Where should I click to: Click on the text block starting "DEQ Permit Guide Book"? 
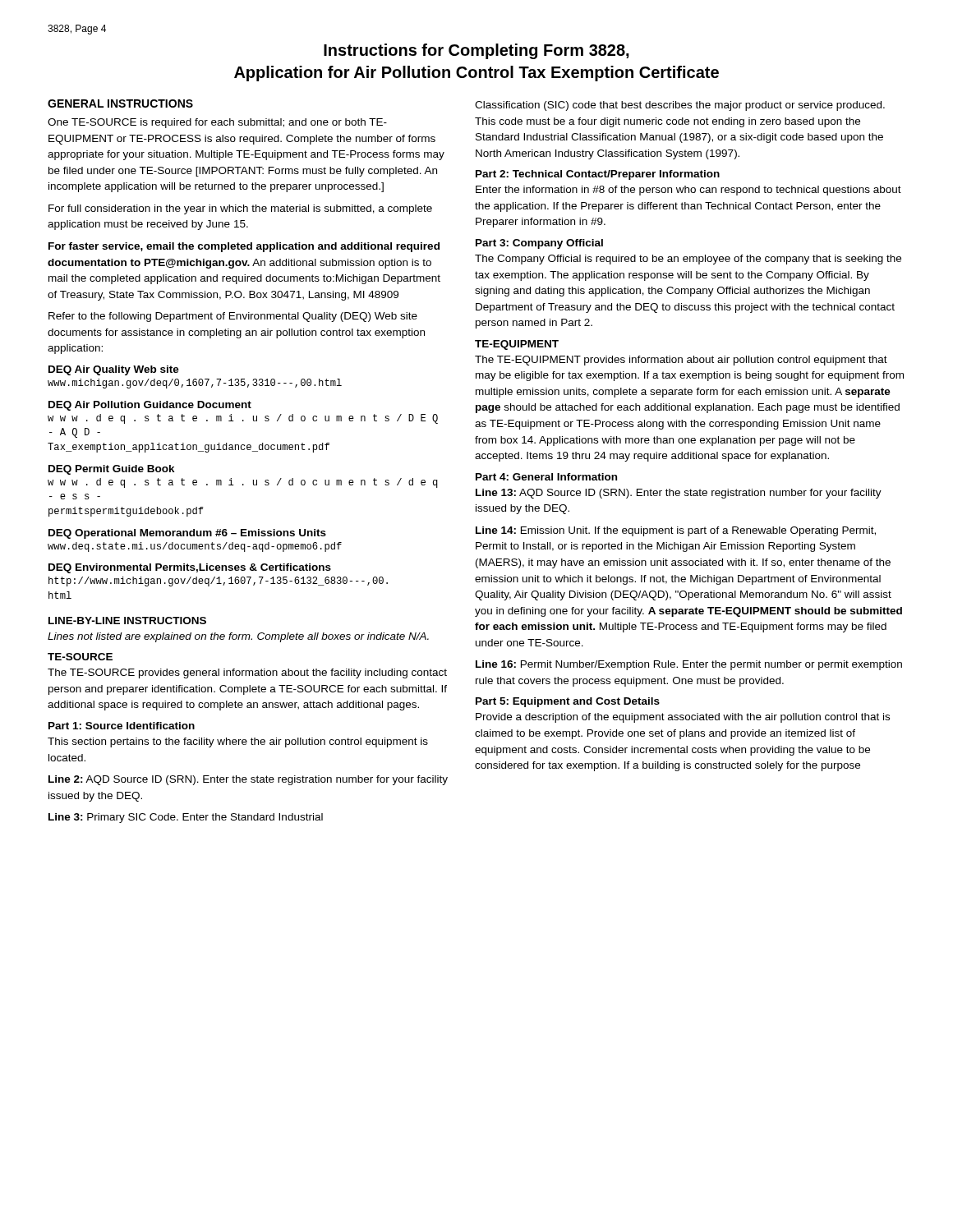(111, 468)
